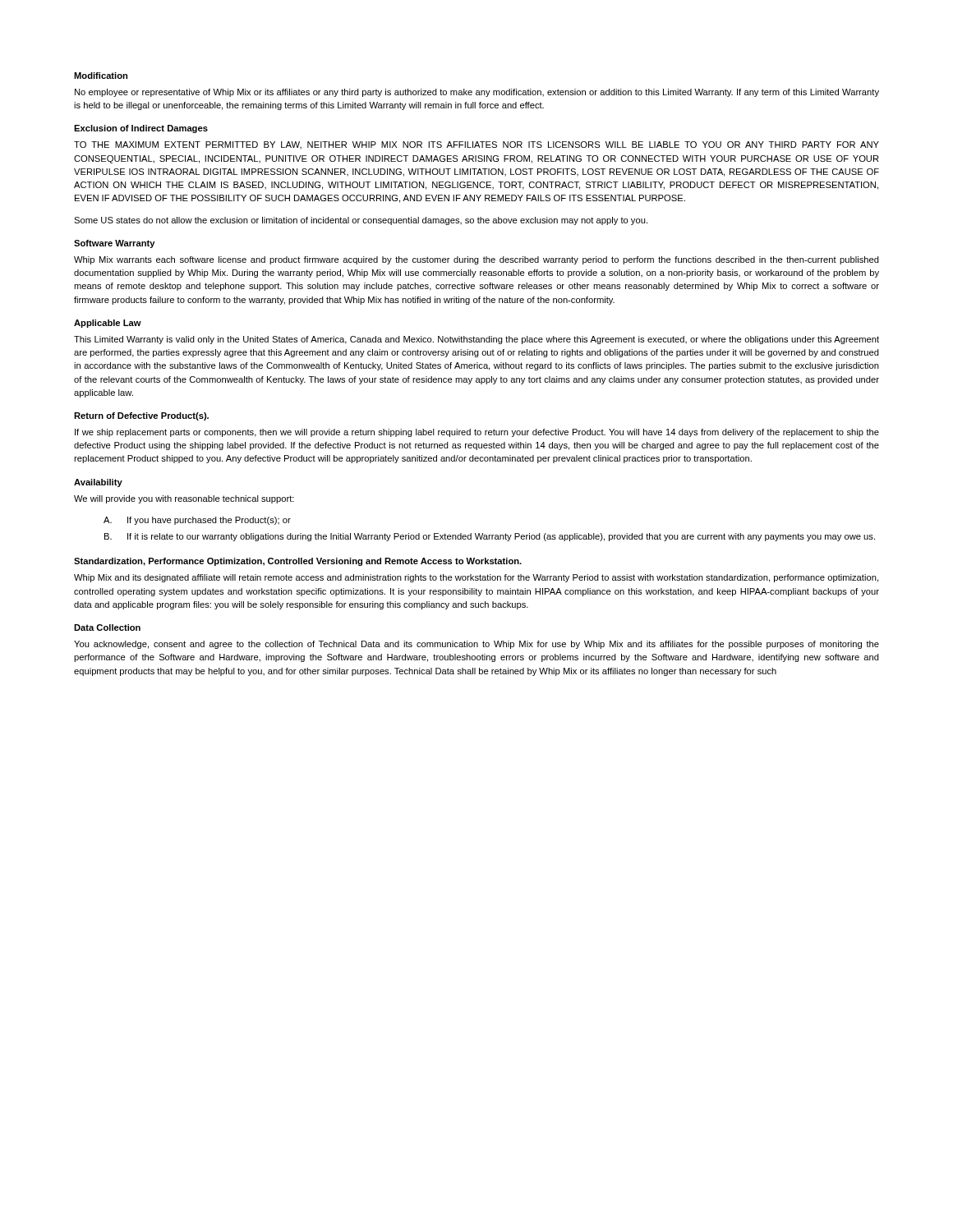
Task: Point to the block beginning "No employee or representative of"
Action: [x=476, y=99]
